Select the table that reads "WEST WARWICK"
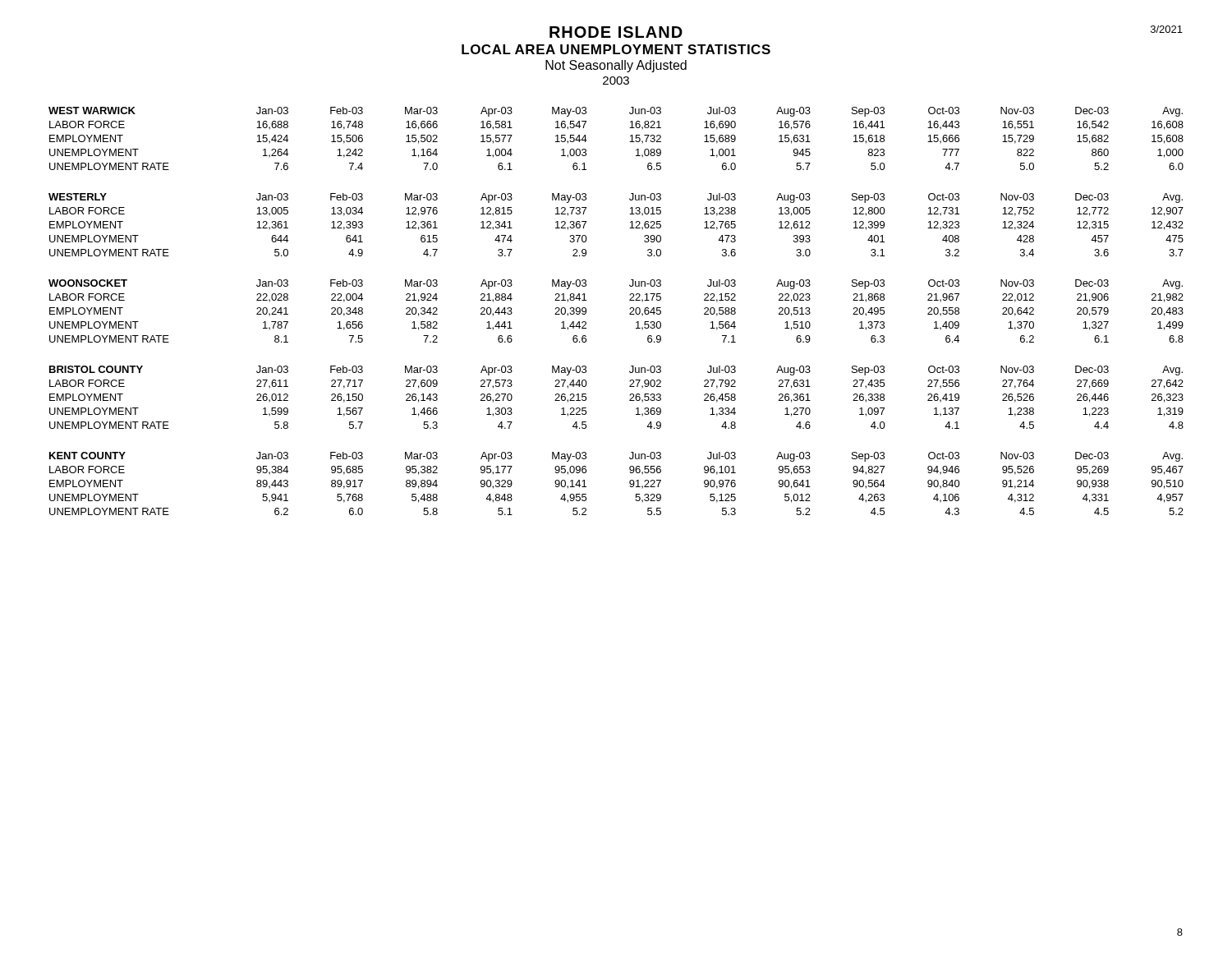 616,138
